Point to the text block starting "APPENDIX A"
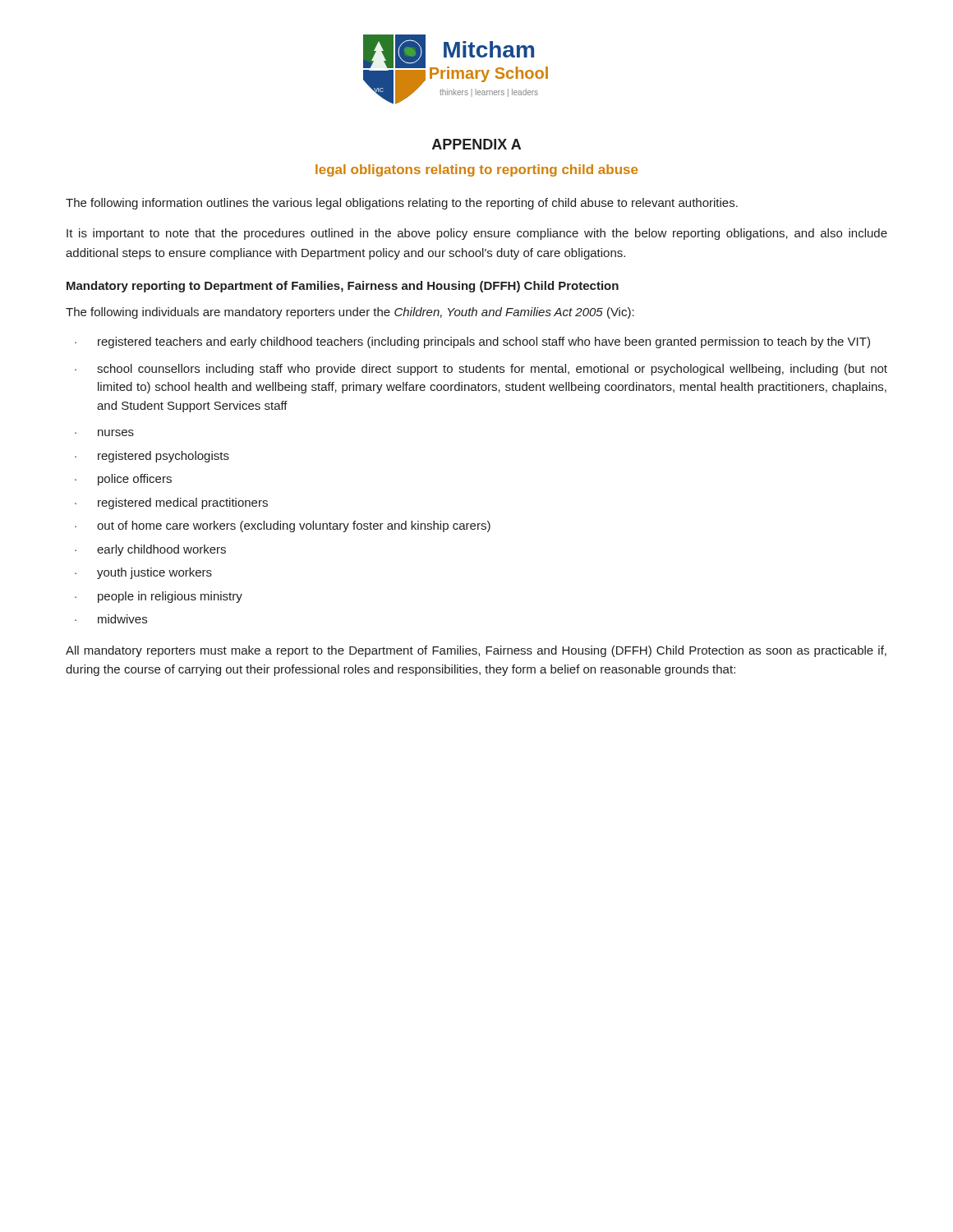The height and width of the screenshot is (1232, 953). 476,145
